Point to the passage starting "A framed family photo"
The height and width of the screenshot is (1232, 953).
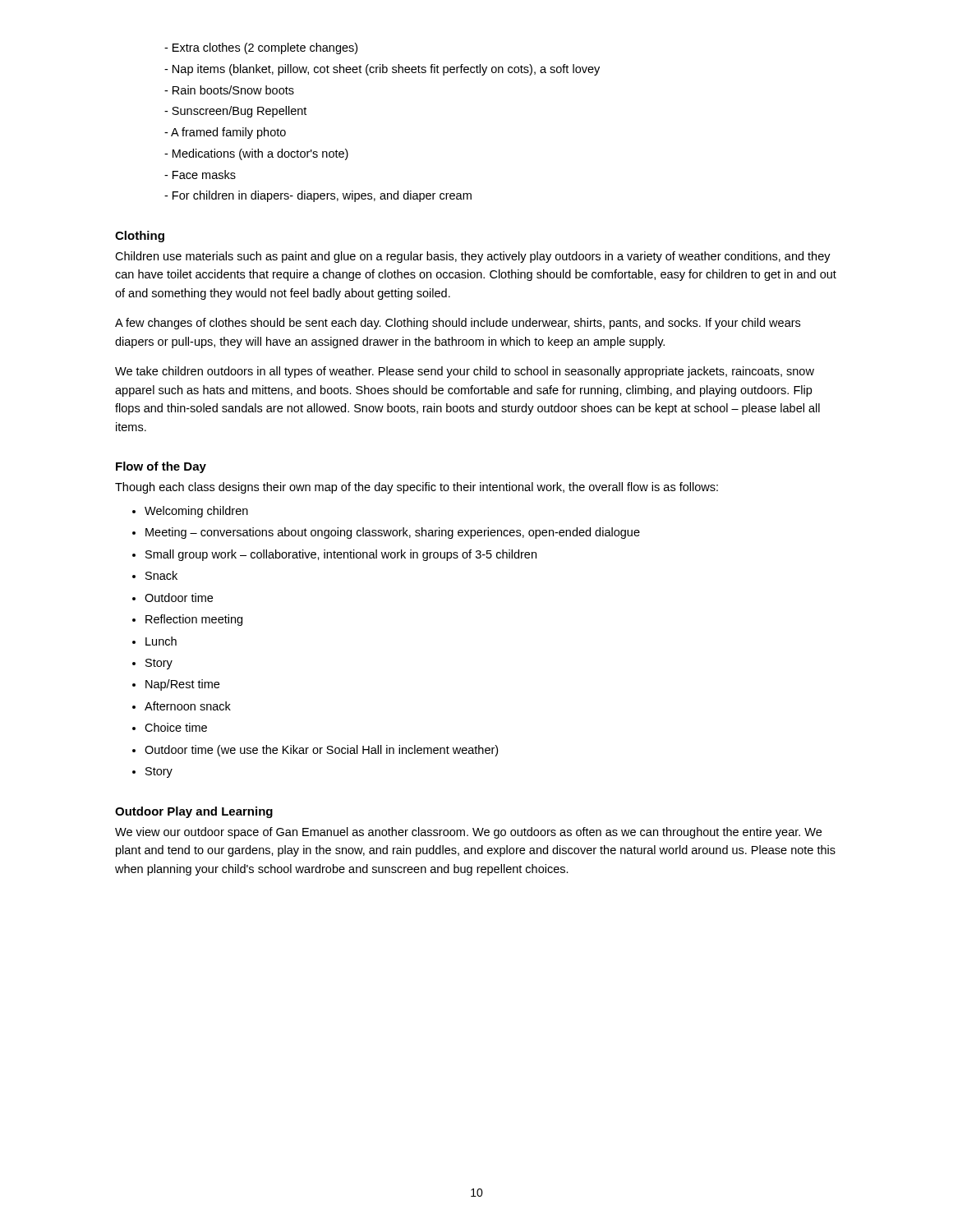[x=225, y=132]
